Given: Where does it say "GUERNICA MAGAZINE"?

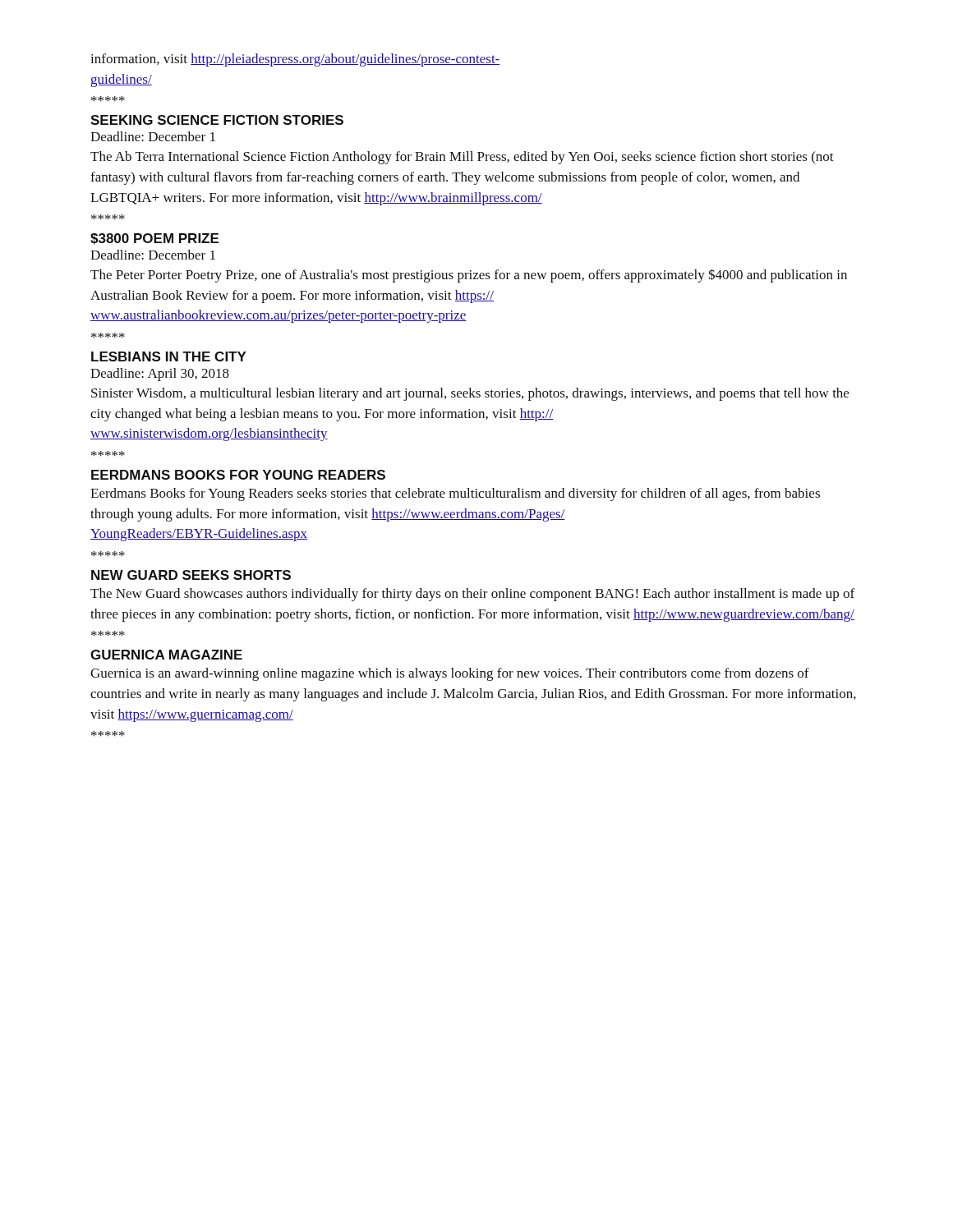Looking at the screenshot, I should click(x=167, y=655).
